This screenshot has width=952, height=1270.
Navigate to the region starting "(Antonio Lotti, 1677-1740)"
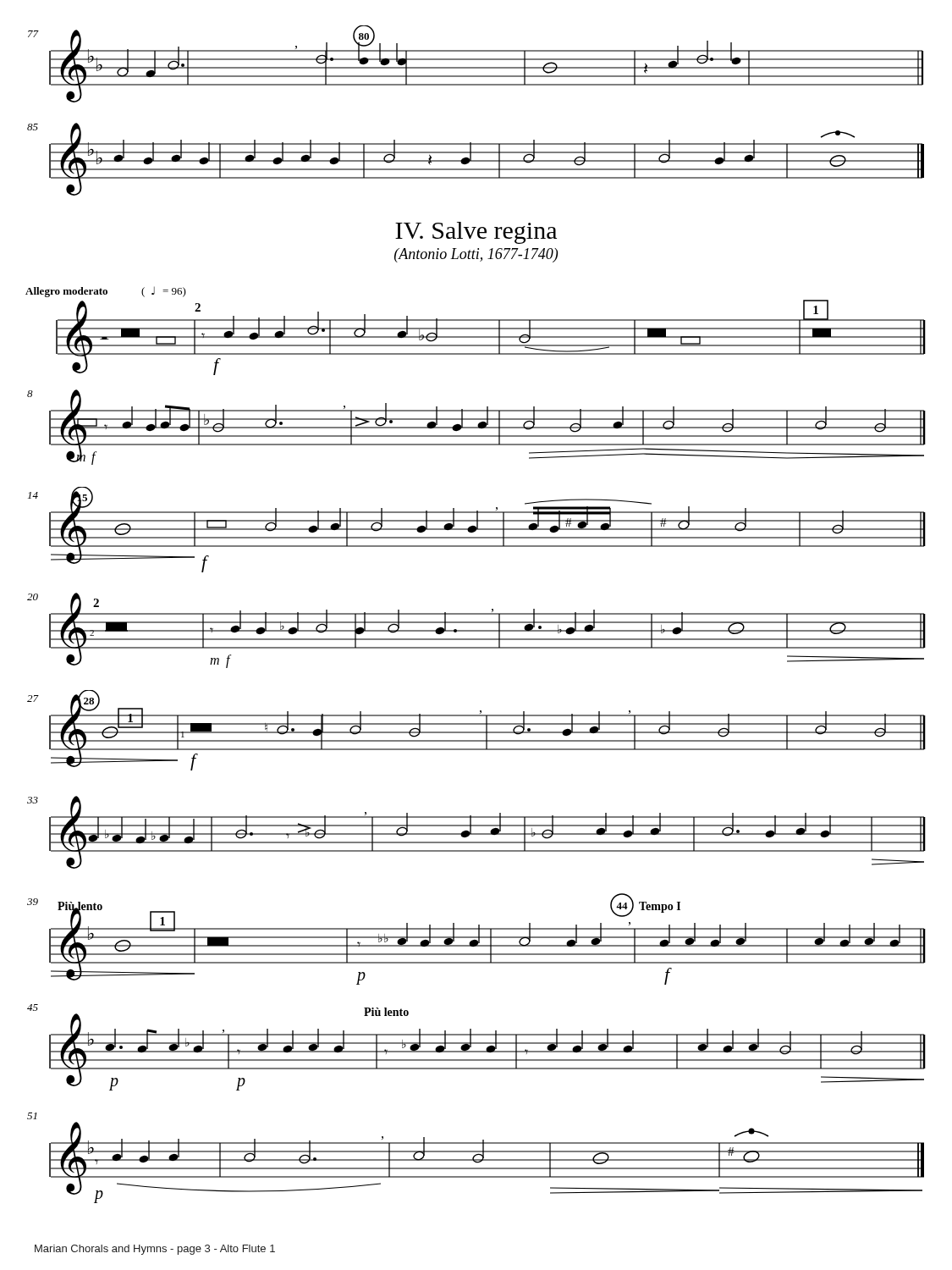click(x=476, y=254)
